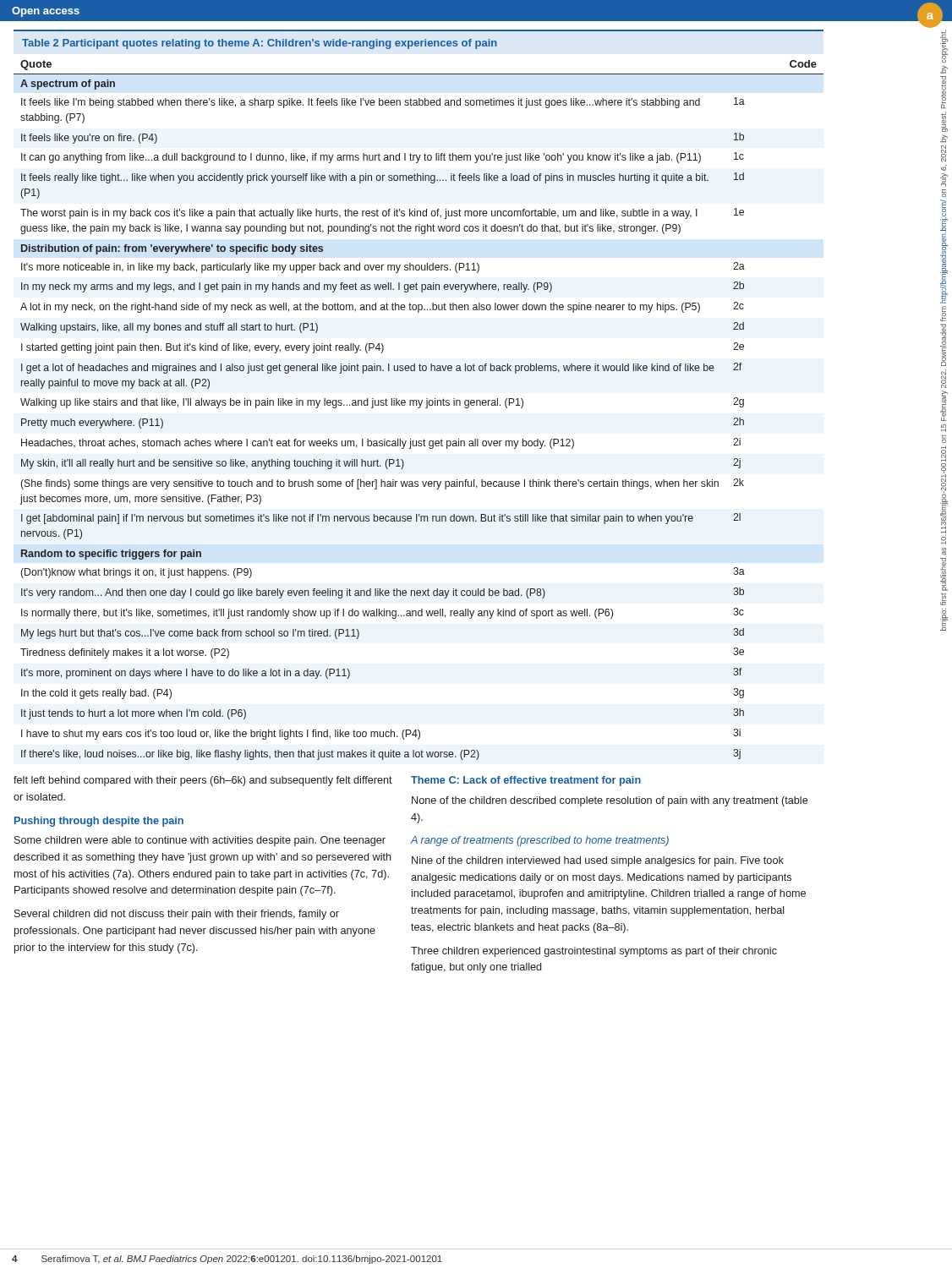Locate the section header that opens with "A range of treatments (prescribed to home"
Image resolution: width=952 pixels, height=1268 pixels.
point(540,841)
